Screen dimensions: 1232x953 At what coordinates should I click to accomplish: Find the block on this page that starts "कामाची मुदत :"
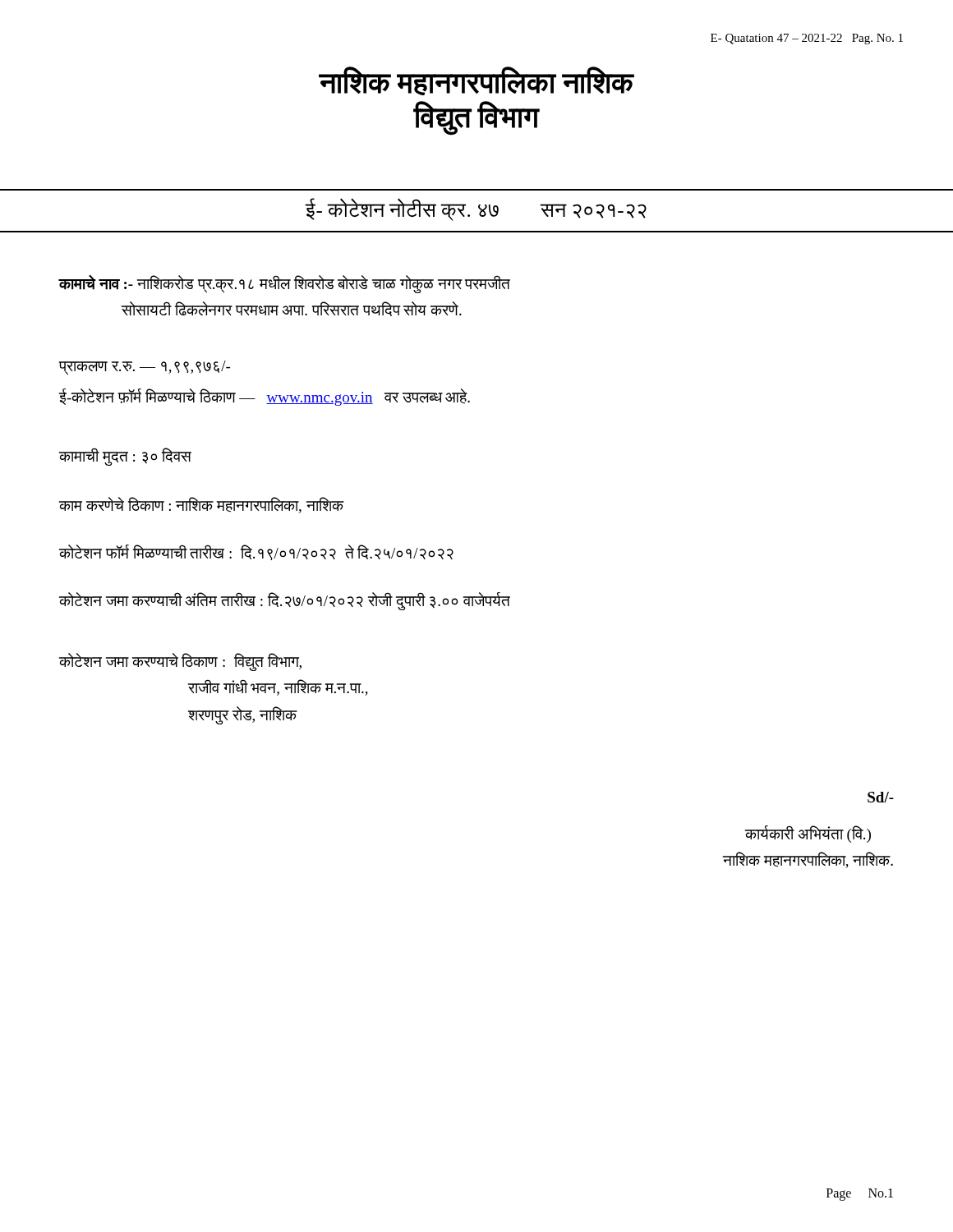[125, 456]
